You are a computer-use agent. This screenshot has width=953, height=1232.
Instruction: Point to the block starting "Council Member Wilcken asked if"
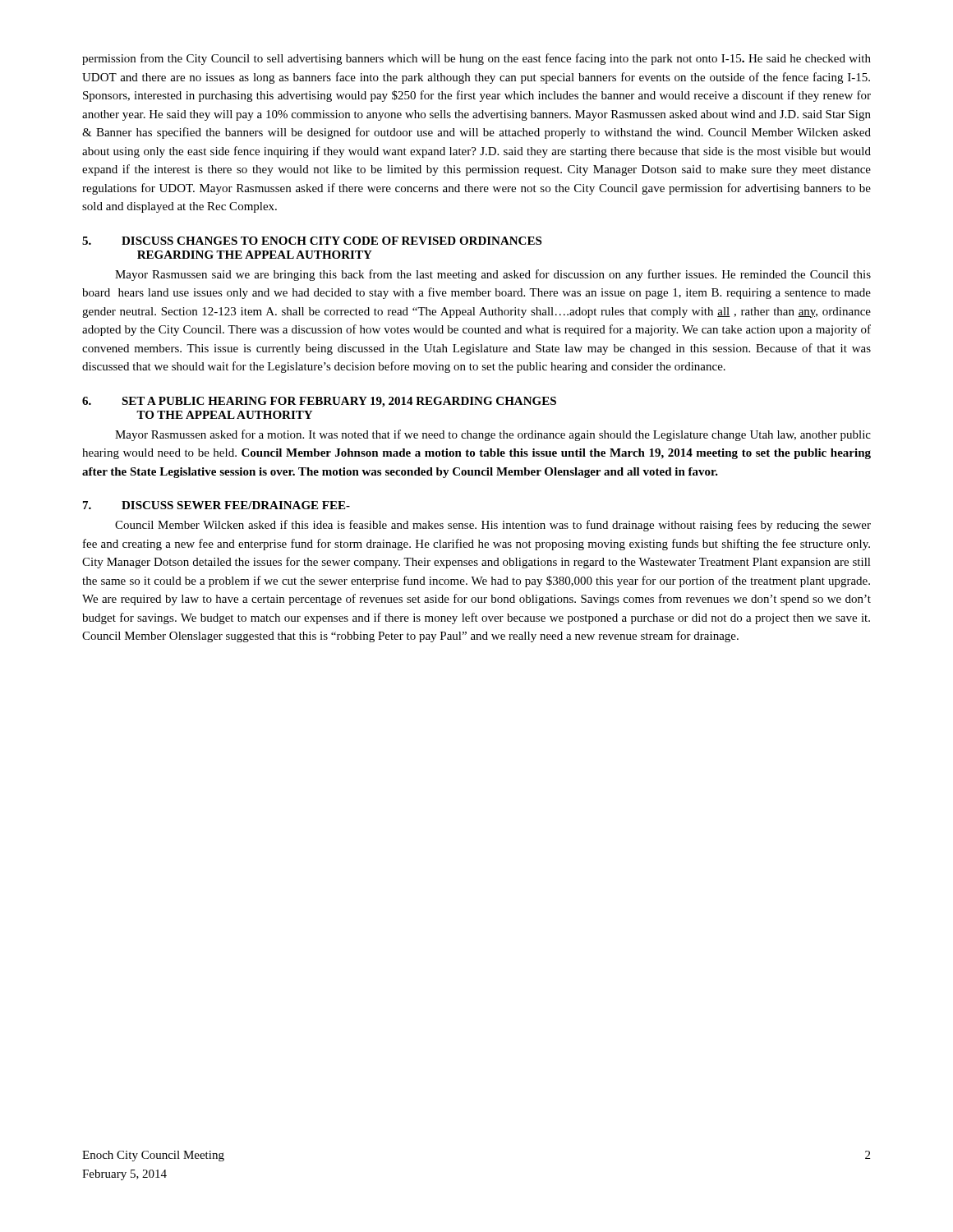tap(476, 580)
